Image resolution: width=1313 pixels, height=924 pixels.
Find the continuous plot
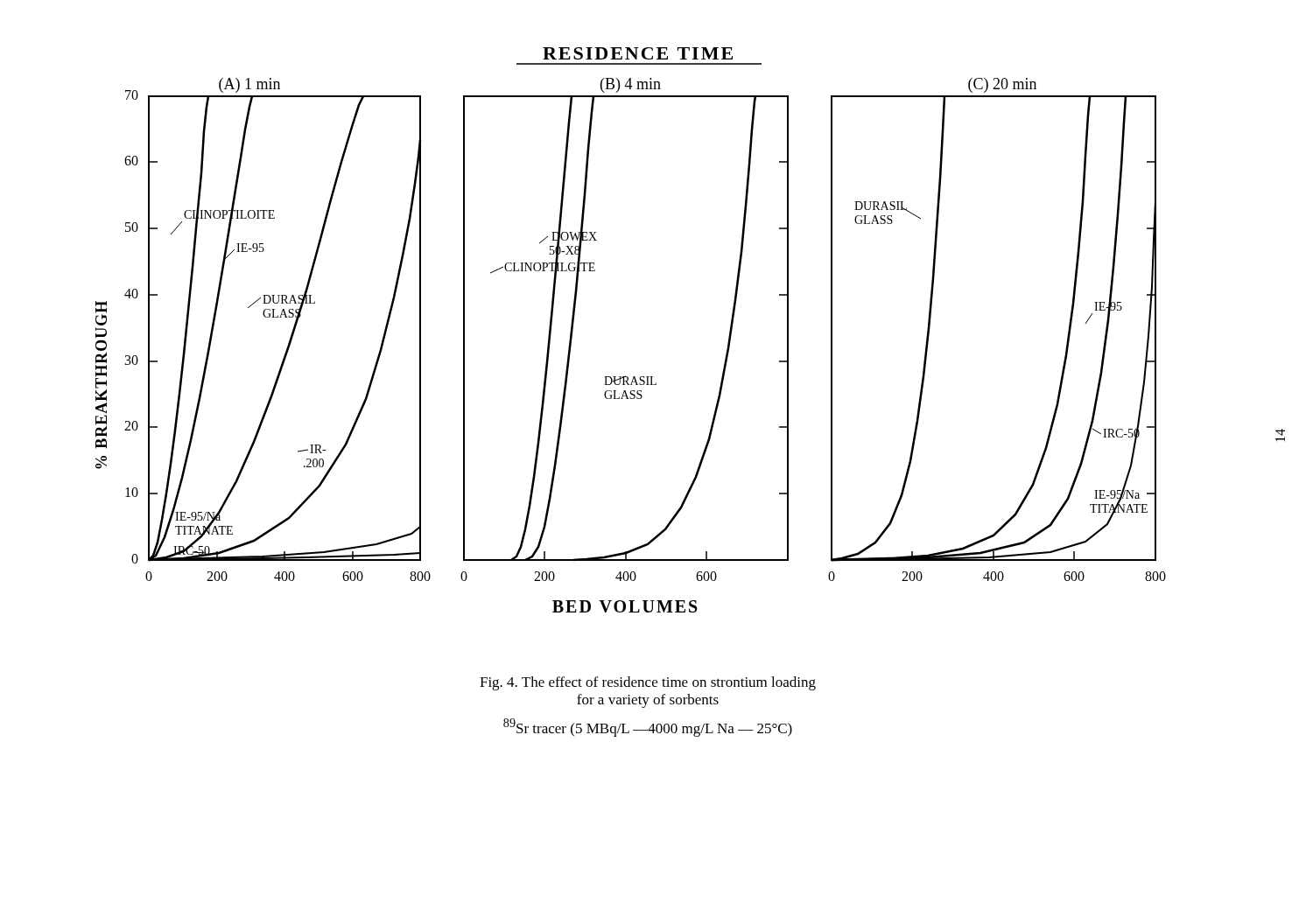[x=639, y=341]
